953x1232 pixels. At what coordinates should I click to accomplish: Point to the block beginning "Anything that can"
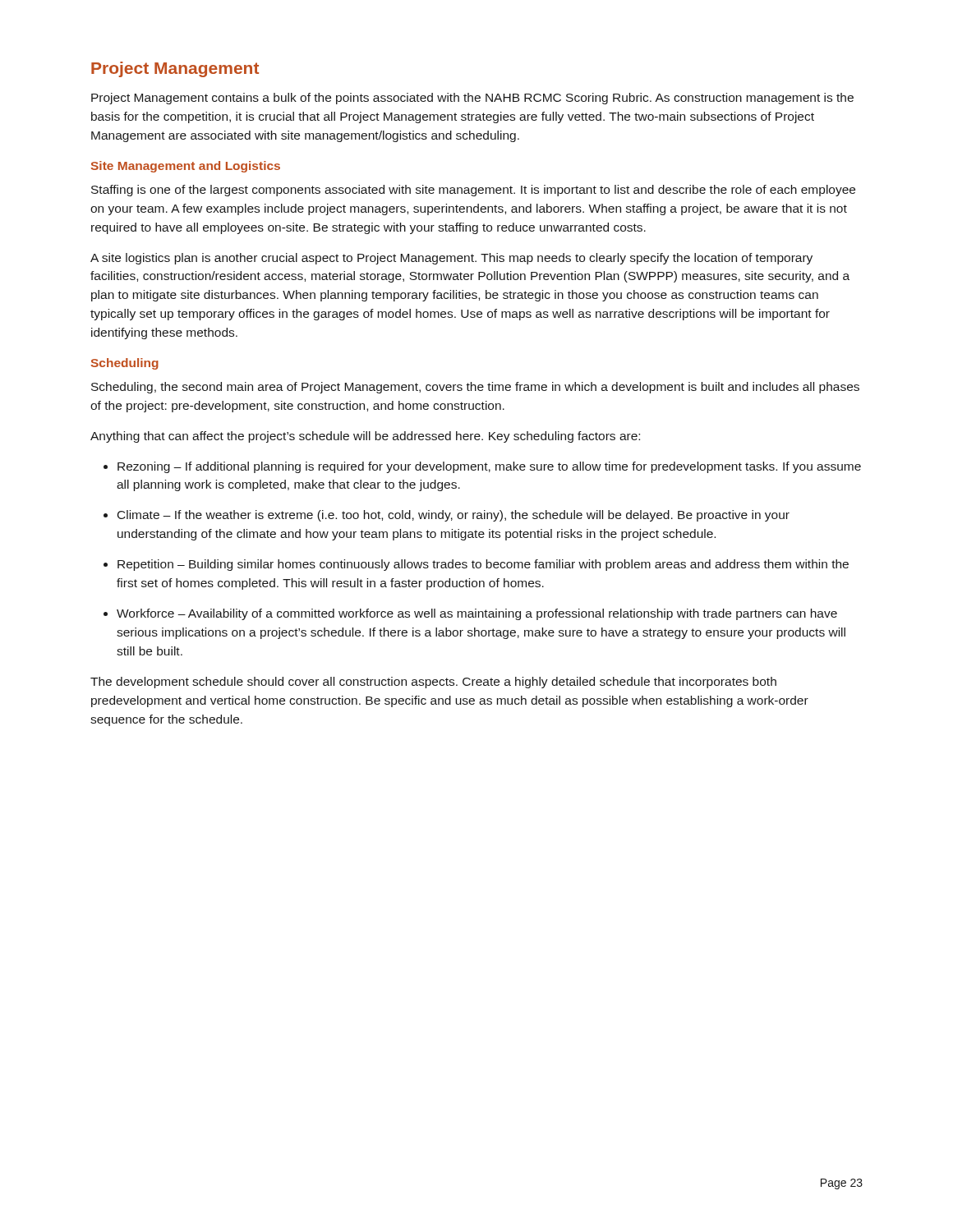click(476, 436)
